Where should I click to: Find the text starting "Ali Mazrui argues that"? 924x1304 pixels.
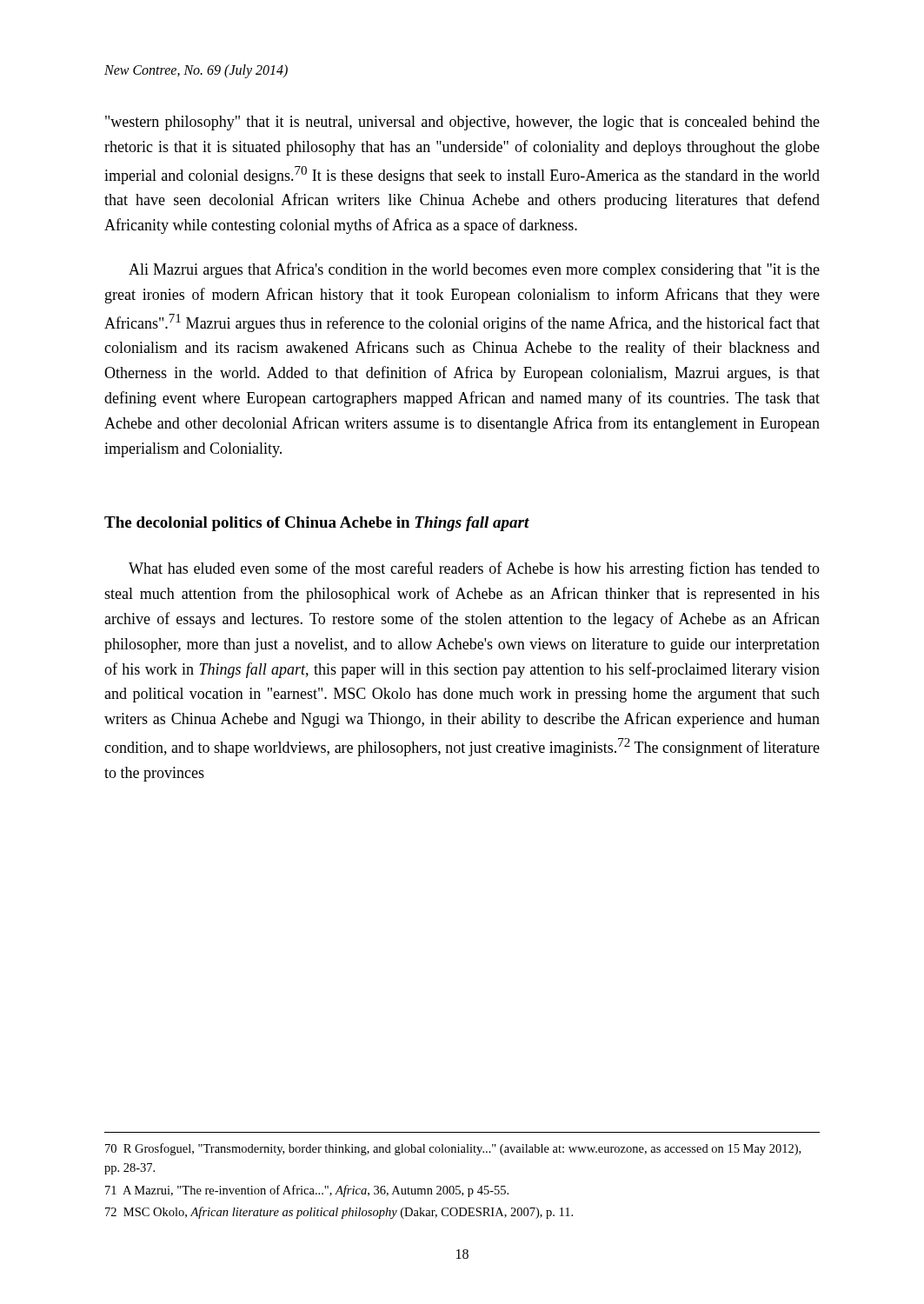point(462,359)
